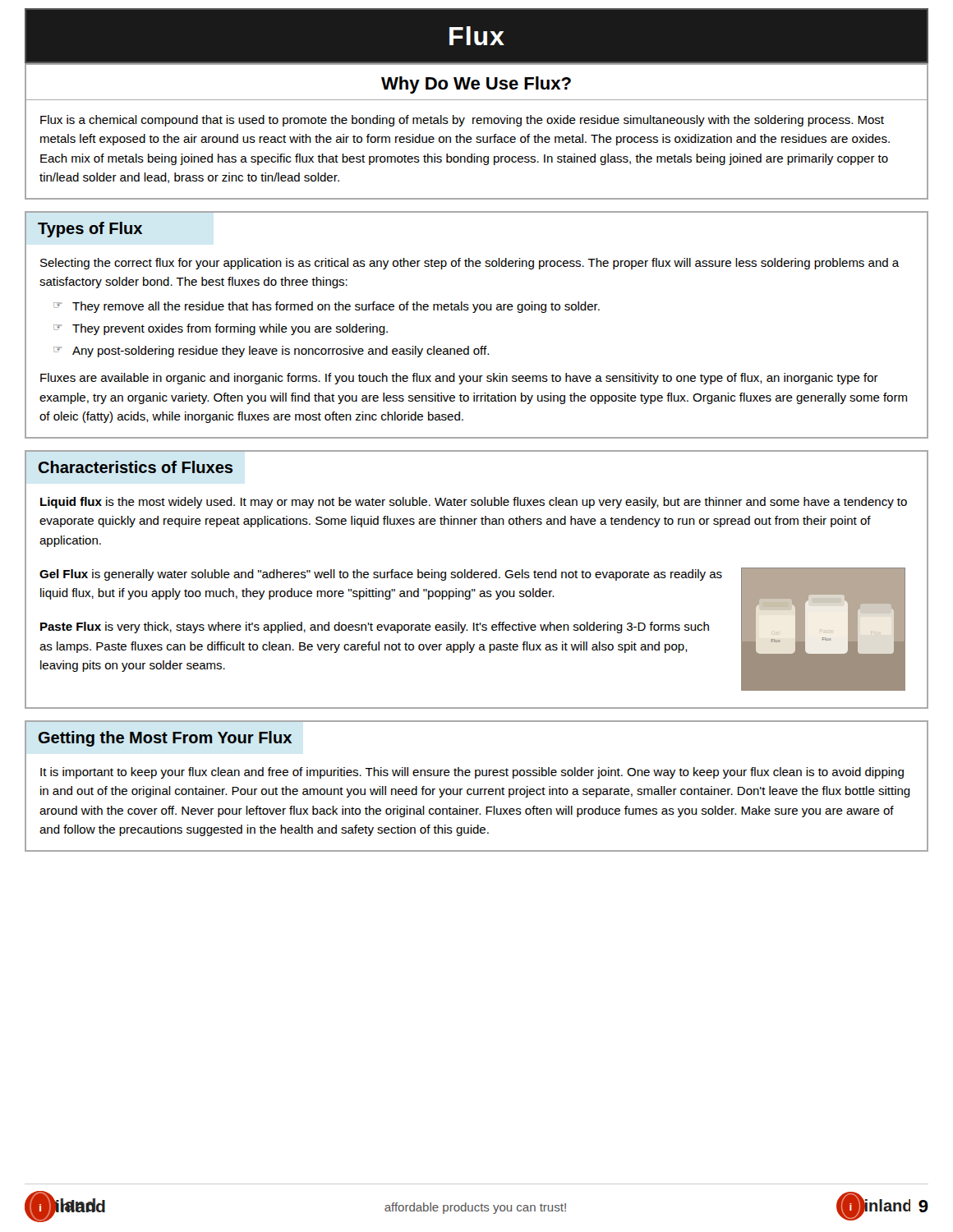This screenshot has width=953, height=1232.
Task: Click on the text block starting "They prevent oxides from"
Action: 231,328
